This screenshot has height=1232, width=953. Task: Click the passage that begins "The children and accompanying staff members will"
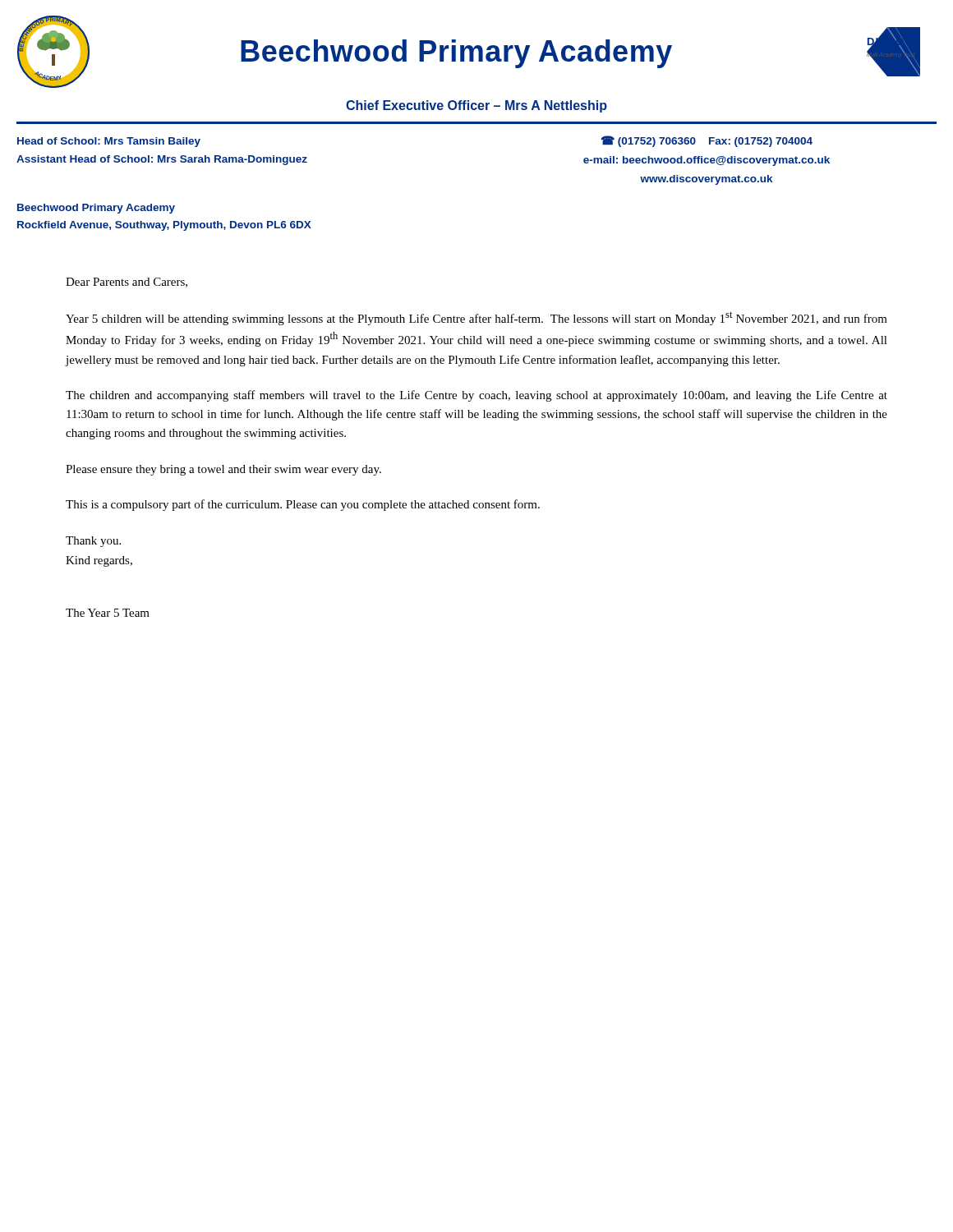(476, 414)
